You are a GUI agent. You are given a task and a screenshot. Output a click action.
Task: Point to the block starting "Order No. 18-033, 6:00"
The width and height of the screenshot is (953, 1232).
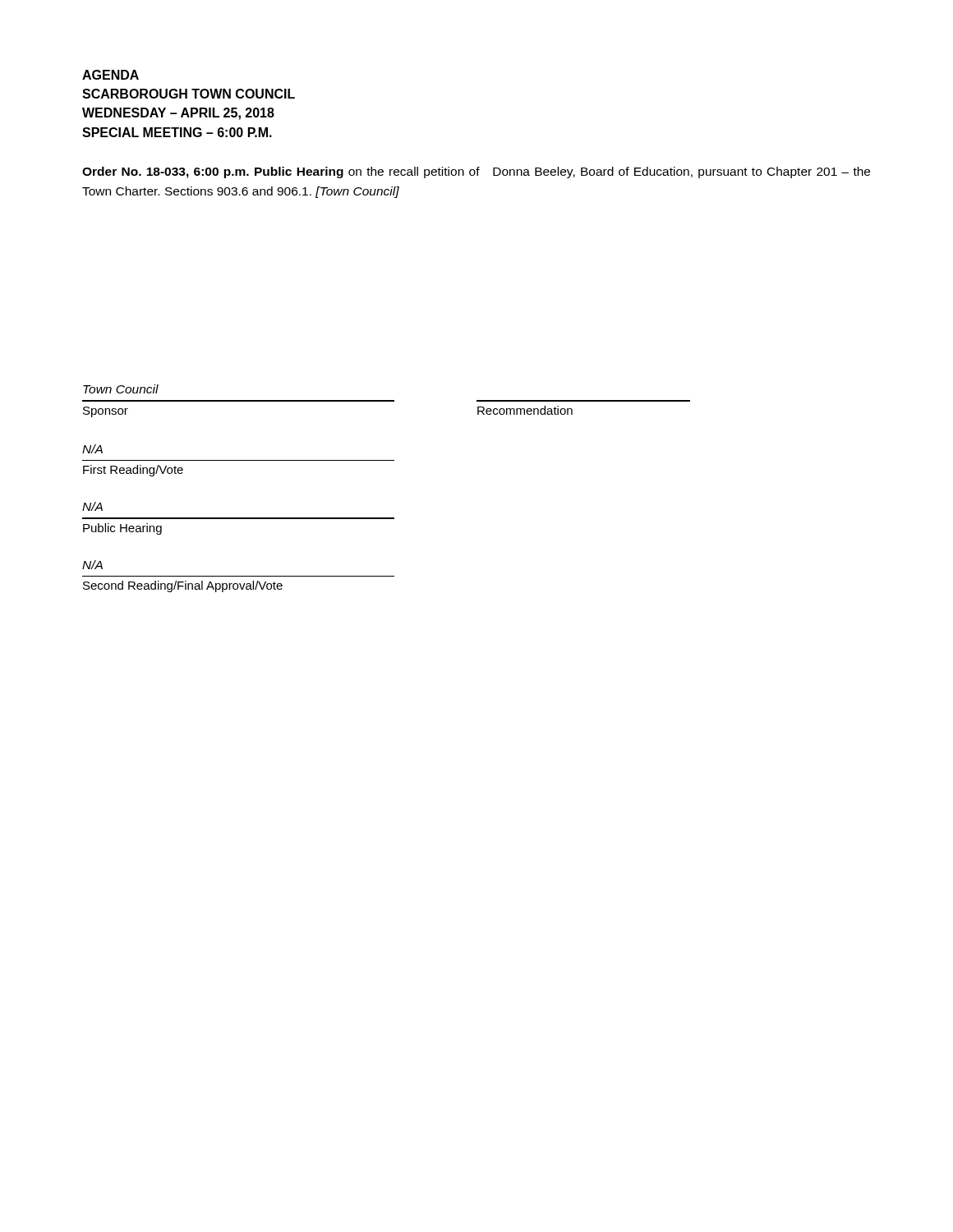click(476, 181)
